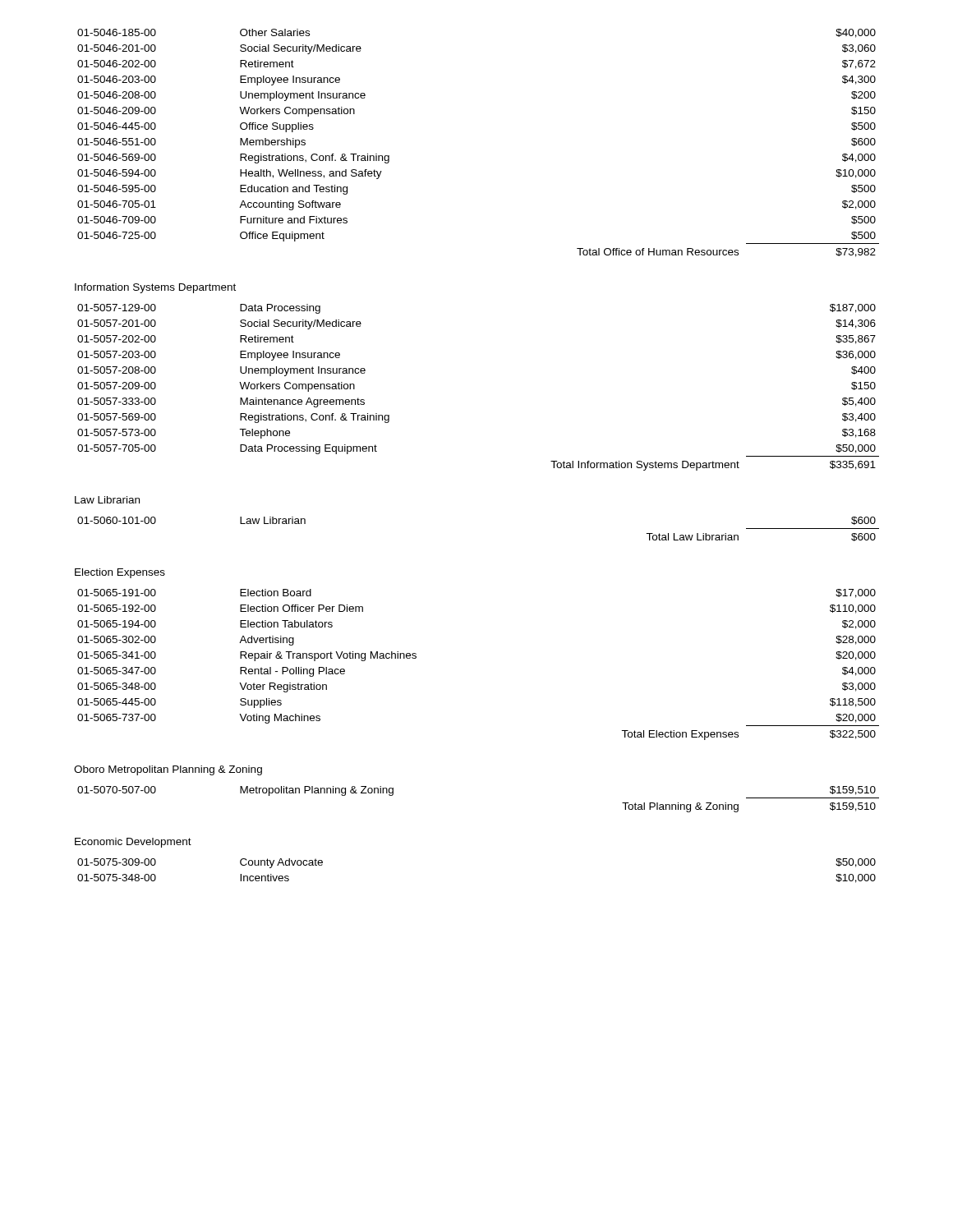Viewport: 953px width, 1232px height.
Task: Find the text starting "Oboro Metropolitan Planning &"
Action: click(168, 769)
